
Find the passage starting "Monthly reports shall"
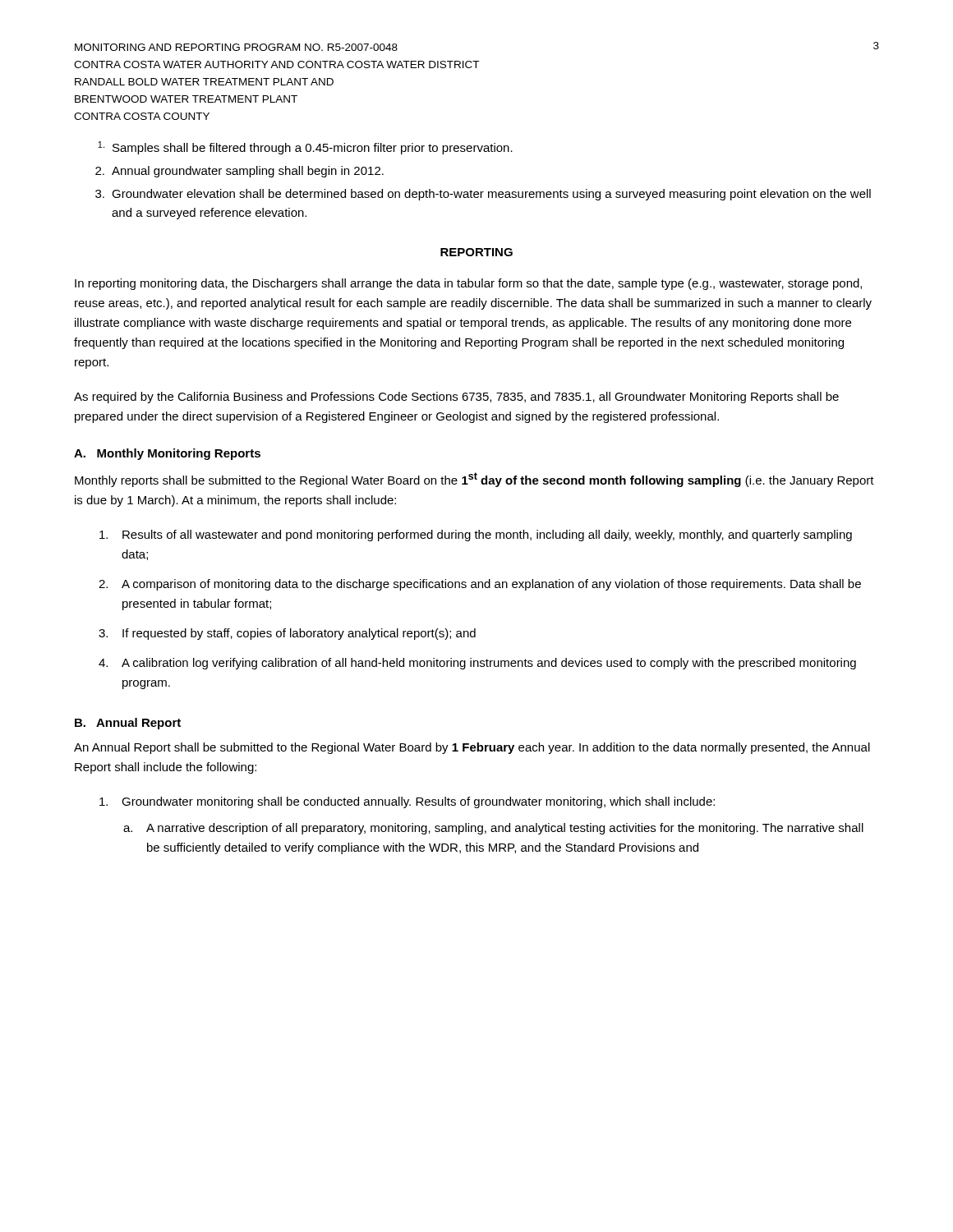[x=474, y=489]
